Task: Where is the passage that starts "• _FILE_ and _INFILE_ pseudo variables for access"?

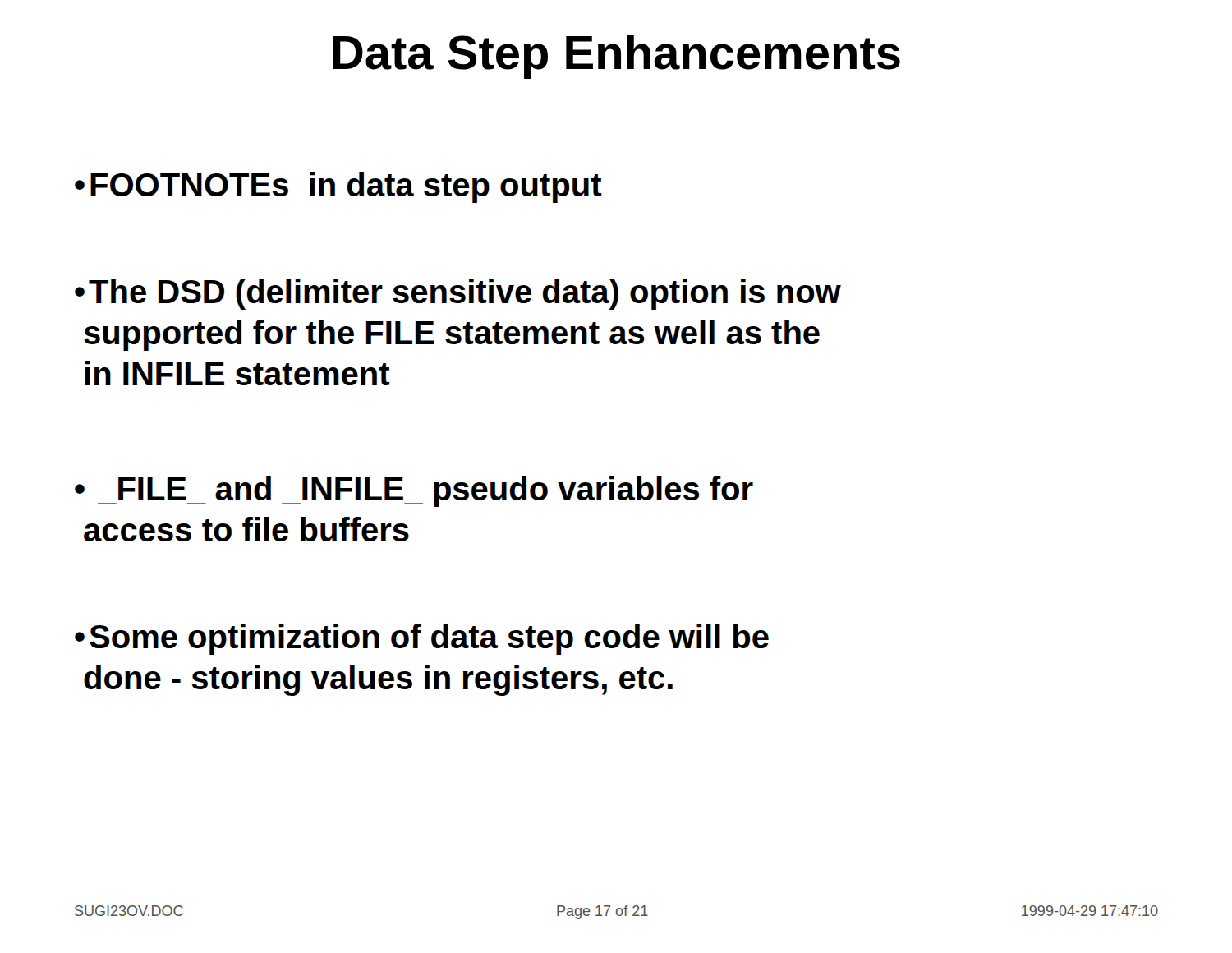Action: 414,509
